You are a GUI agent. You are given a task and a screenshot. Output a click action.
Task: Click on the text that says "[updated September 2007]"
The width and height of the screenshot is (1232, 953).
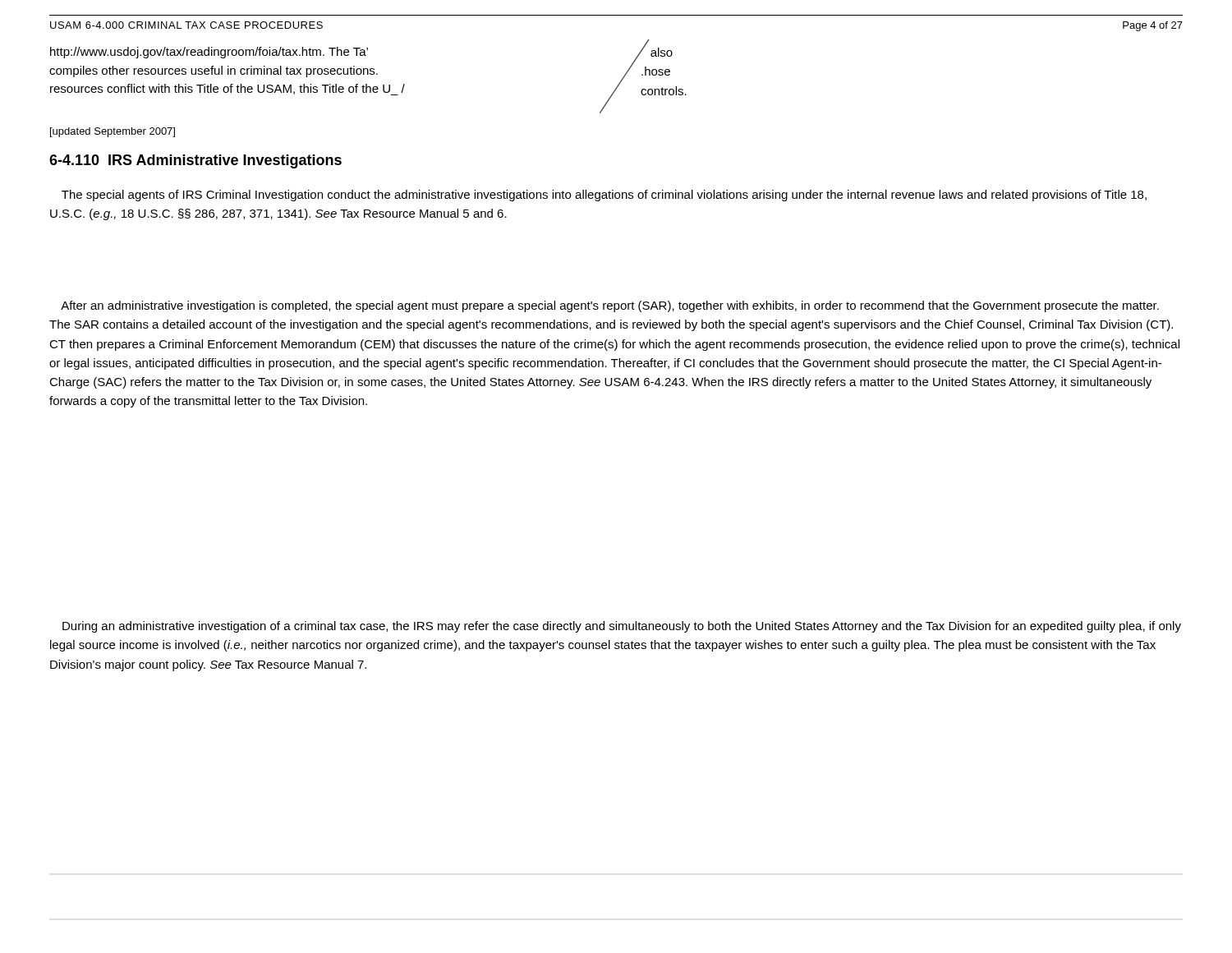click(112, 131)
